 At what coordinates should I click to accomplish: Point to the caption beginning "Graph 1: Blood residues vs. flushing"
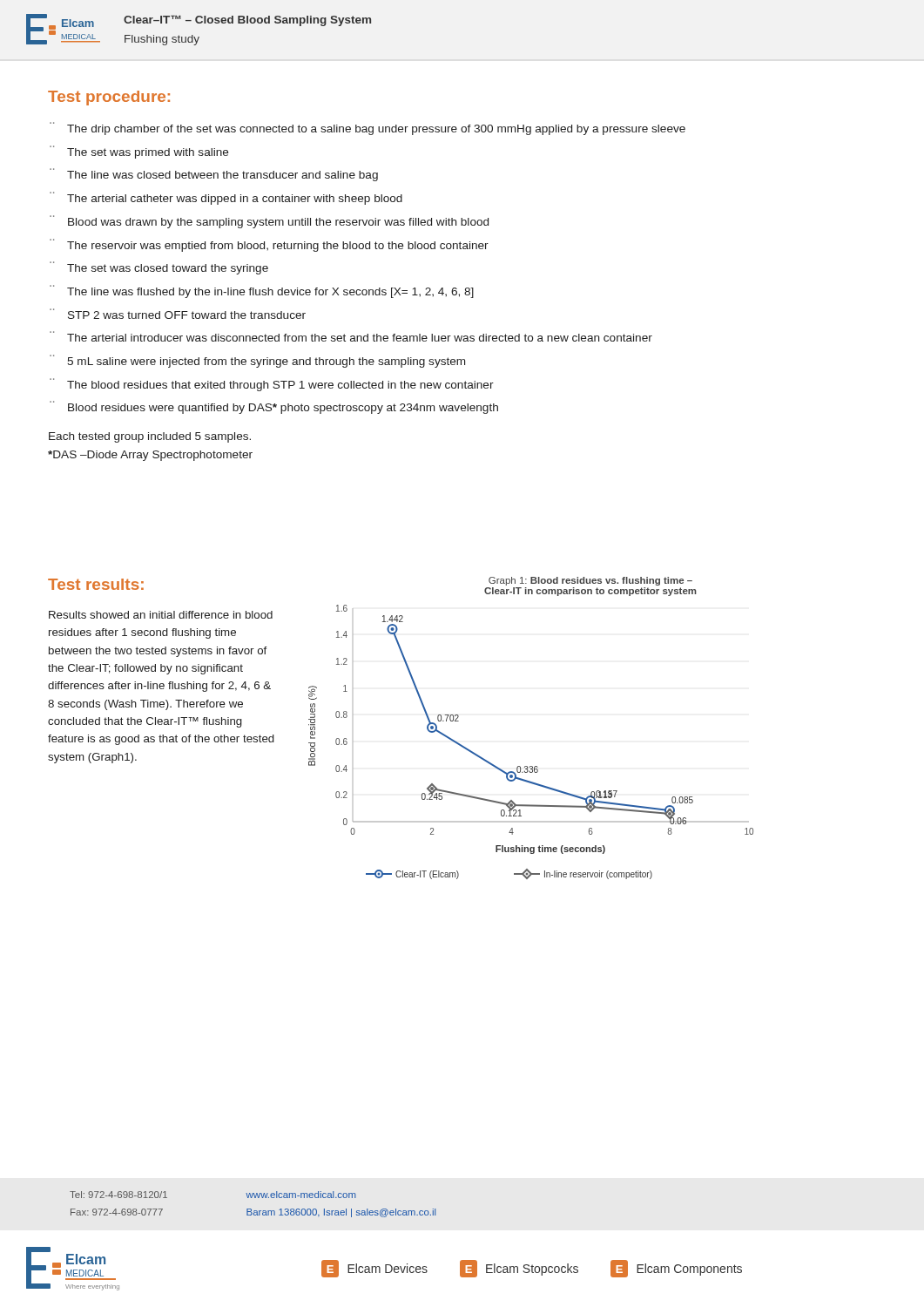pos(590,586)
